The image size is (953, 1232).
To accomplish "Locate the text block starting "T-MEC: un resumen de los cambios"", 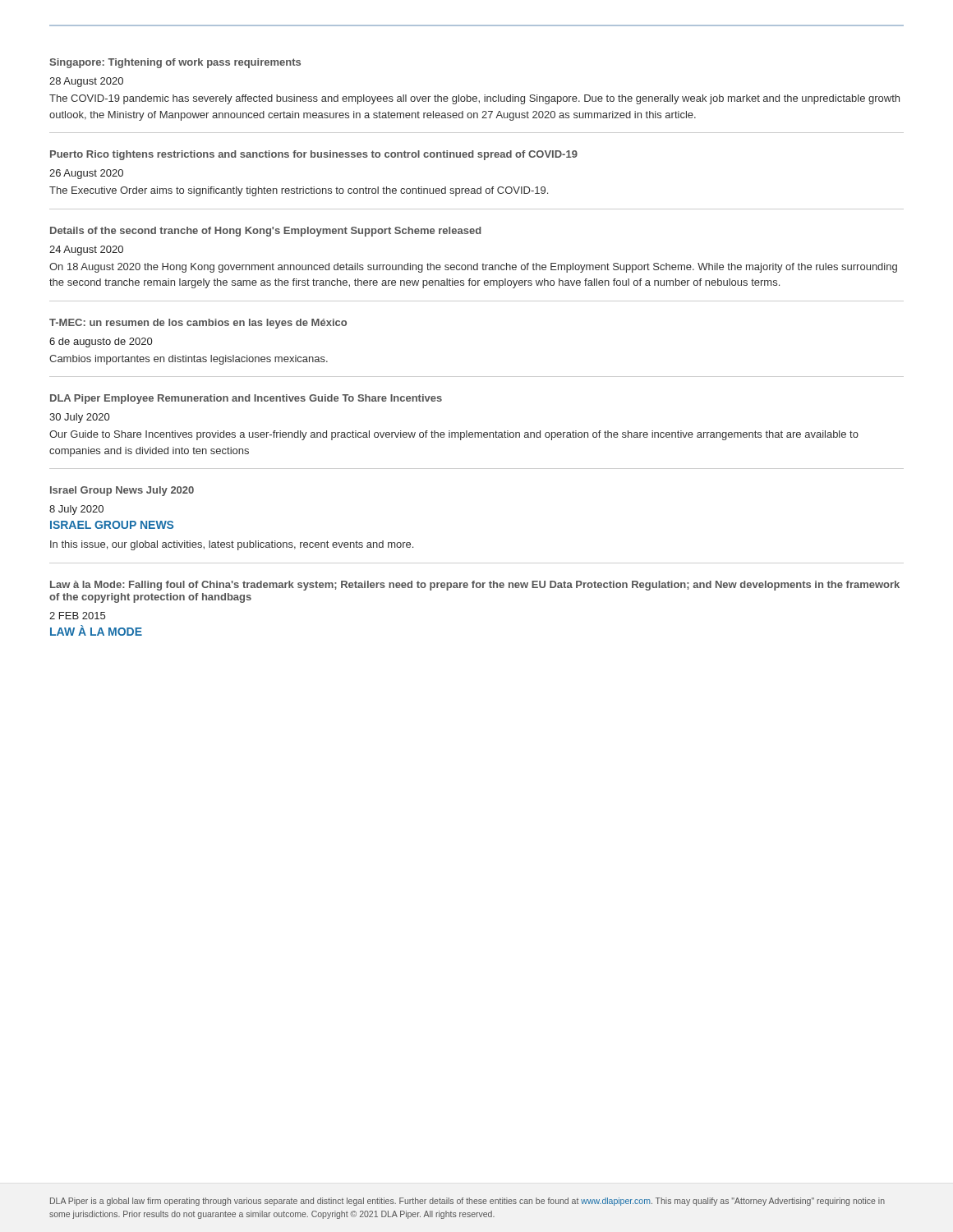I will pyautogui.click(x=198, y=324).
